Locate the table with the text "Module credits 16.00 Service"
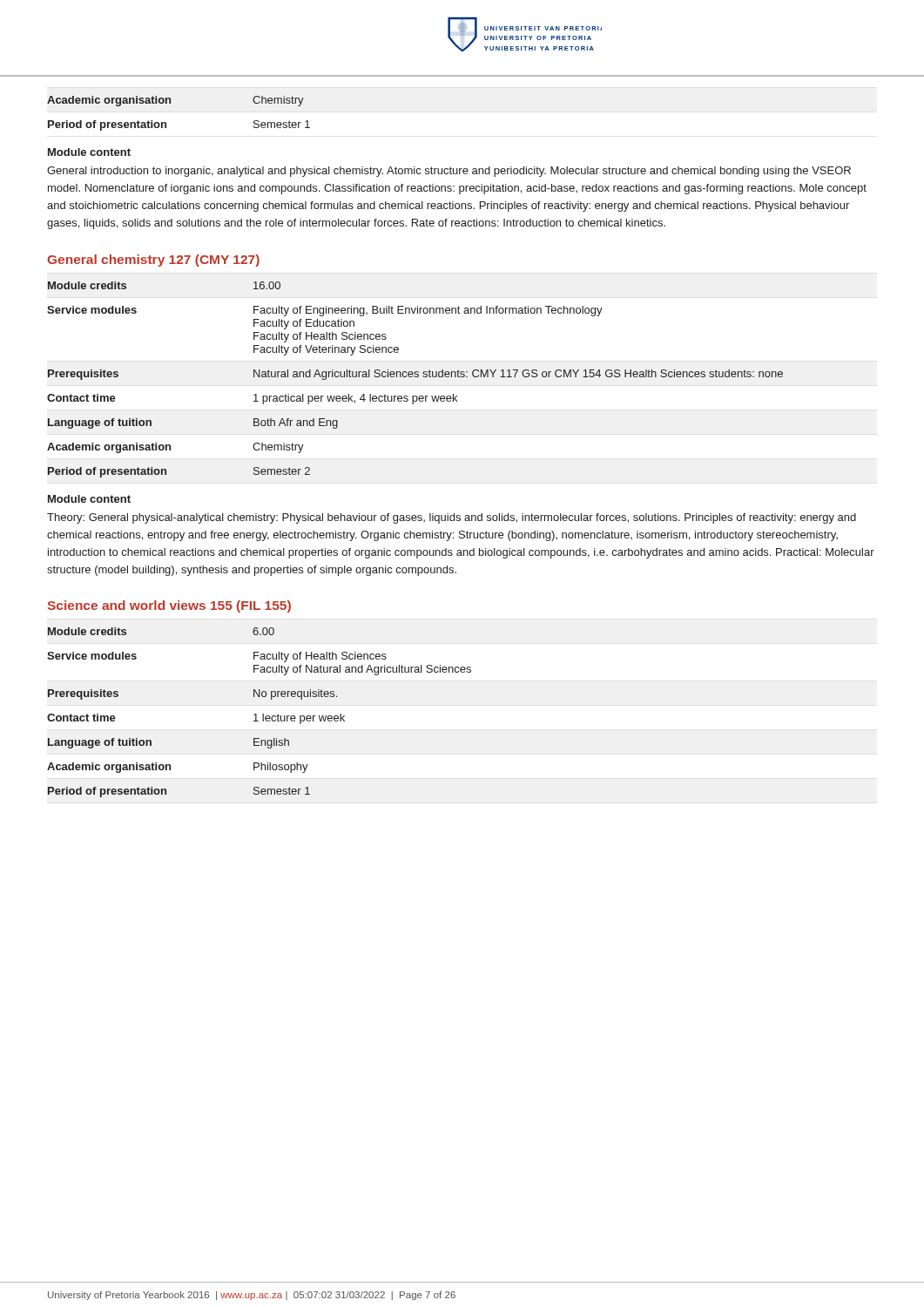This screenshot has width=924, height=1307. (x=462, y=378)
